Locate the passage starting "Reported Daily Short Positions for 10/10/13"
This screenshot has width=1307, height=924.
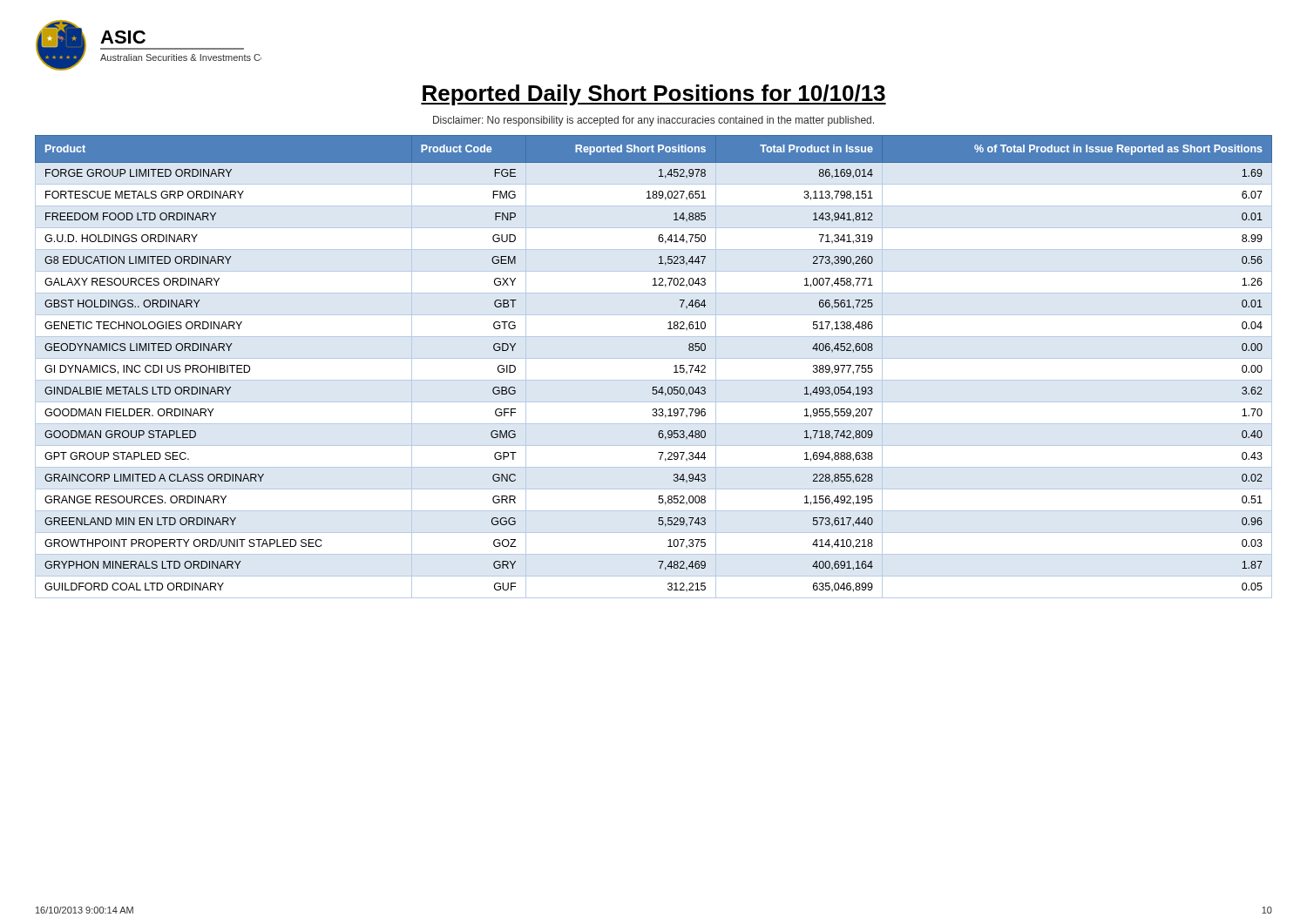click(x=654, y=93)
